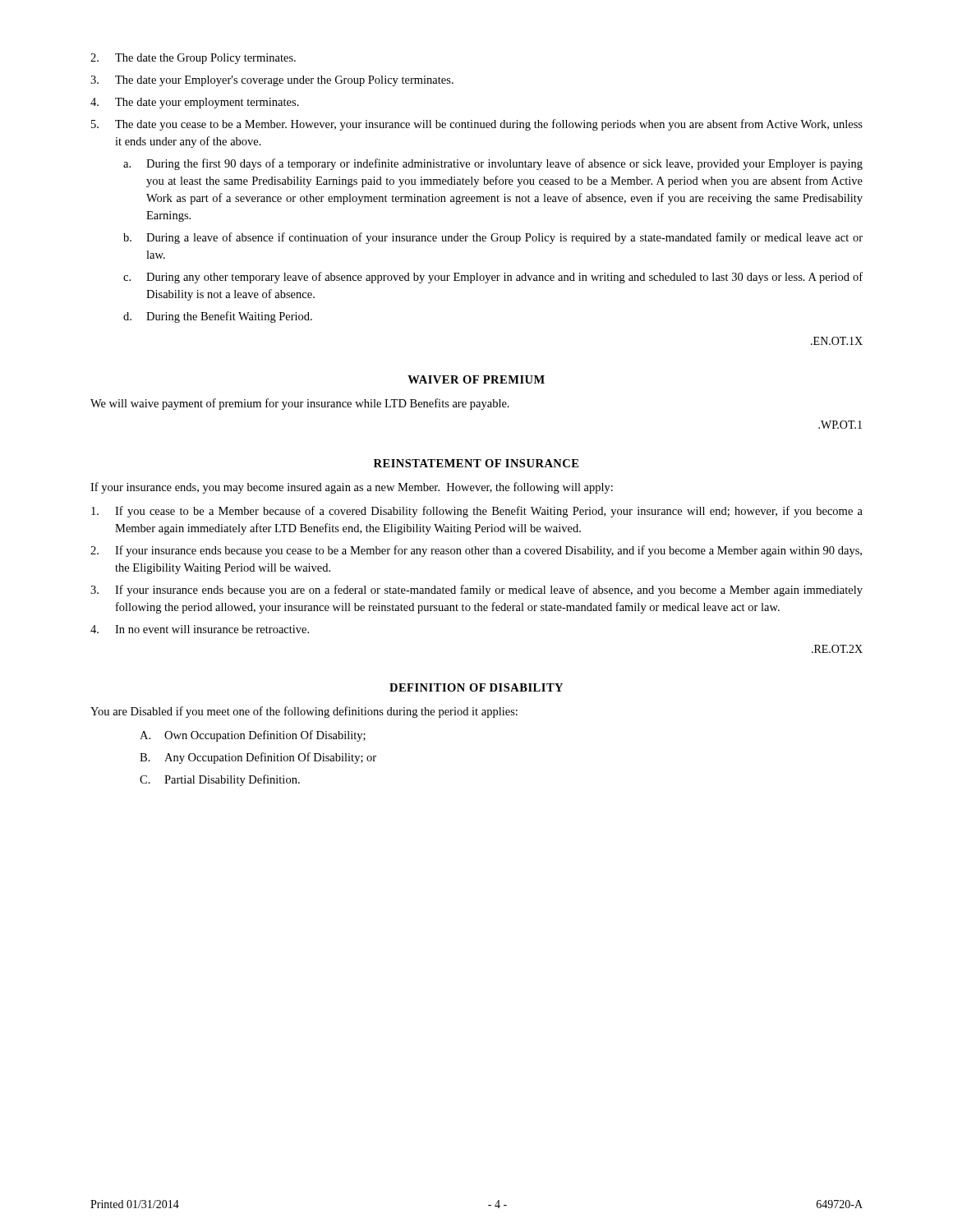The image size is (953, 1232).
Task: Click on the text block that reads "If your insurance ends, you"
Action: (352, 487)
